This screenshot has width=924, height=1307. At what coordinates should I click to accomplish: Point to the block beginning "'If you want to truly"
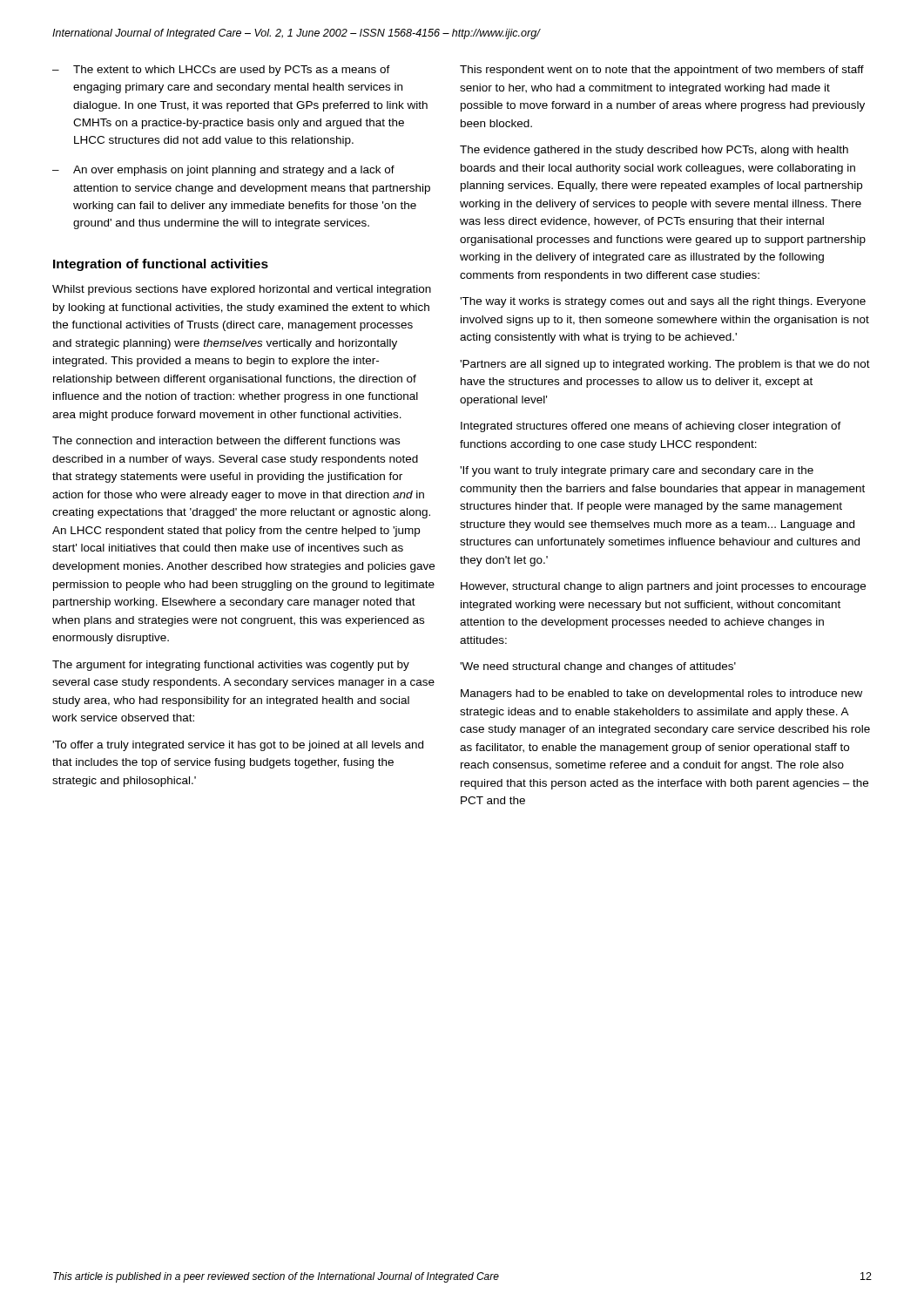[x=662, y=515]
